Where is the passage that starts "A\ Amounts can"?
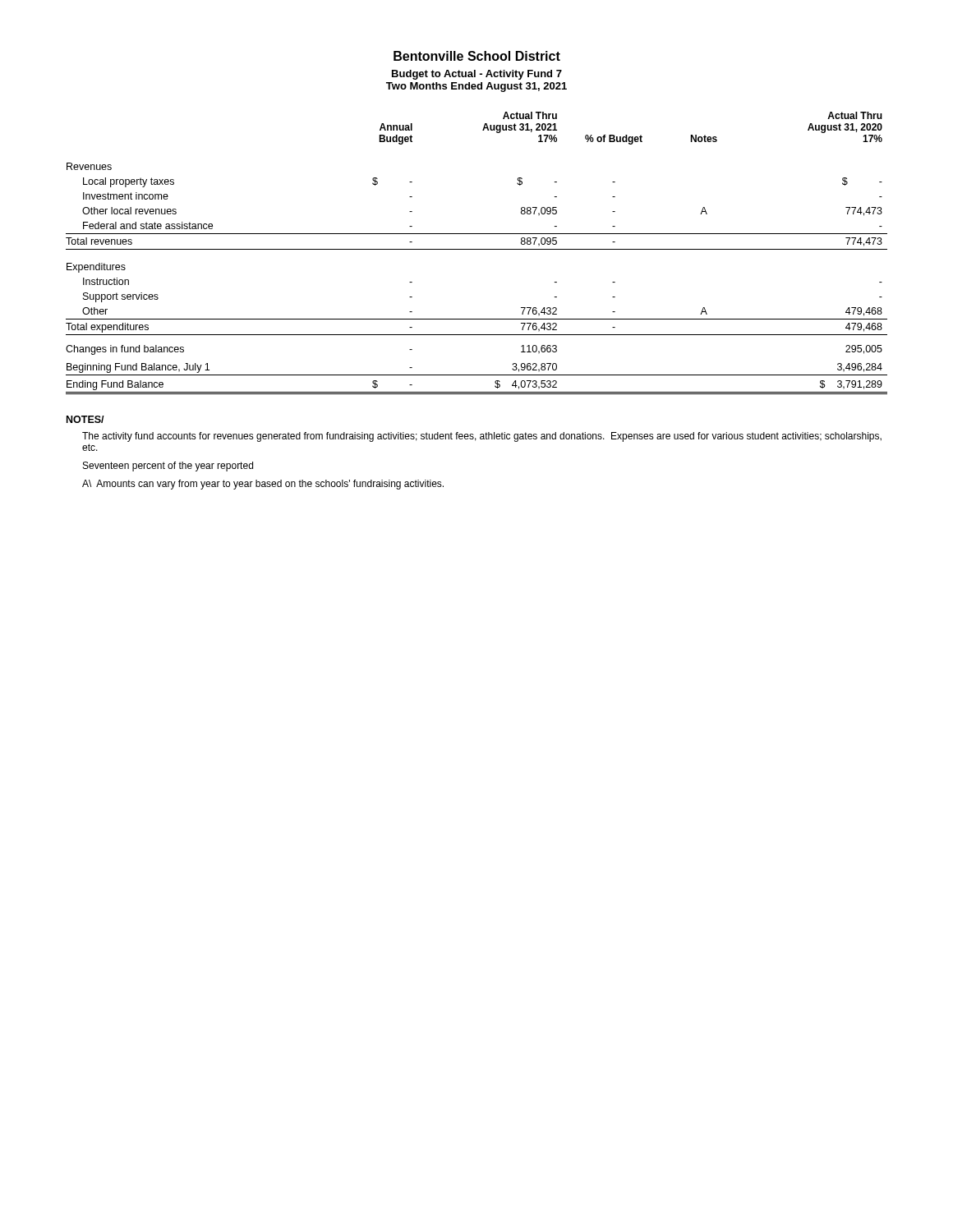Viewport: 953px width, 1232px height. (263, 484)
